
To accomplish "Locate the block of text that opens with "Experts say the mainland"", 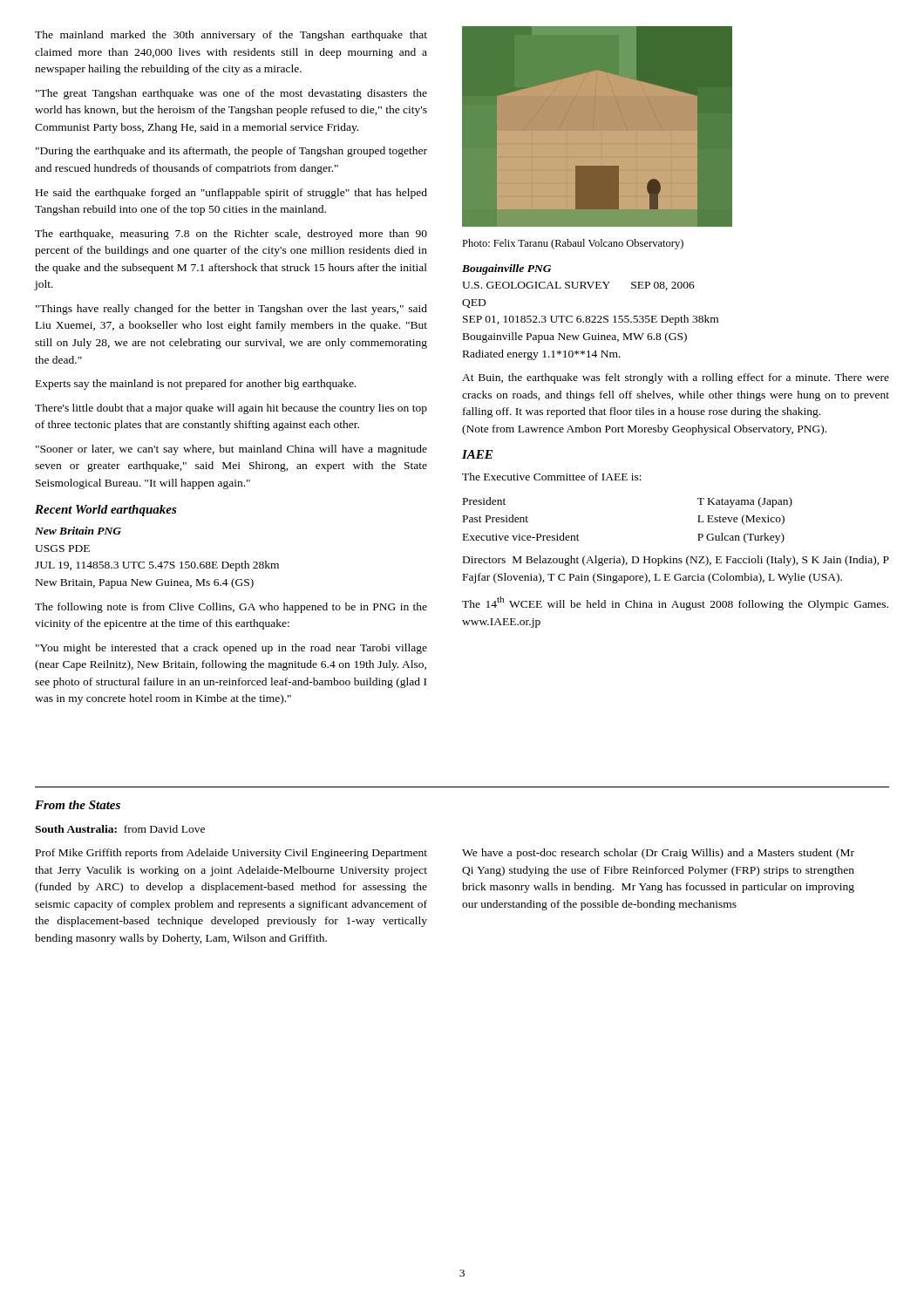I will tap(231, 384).
